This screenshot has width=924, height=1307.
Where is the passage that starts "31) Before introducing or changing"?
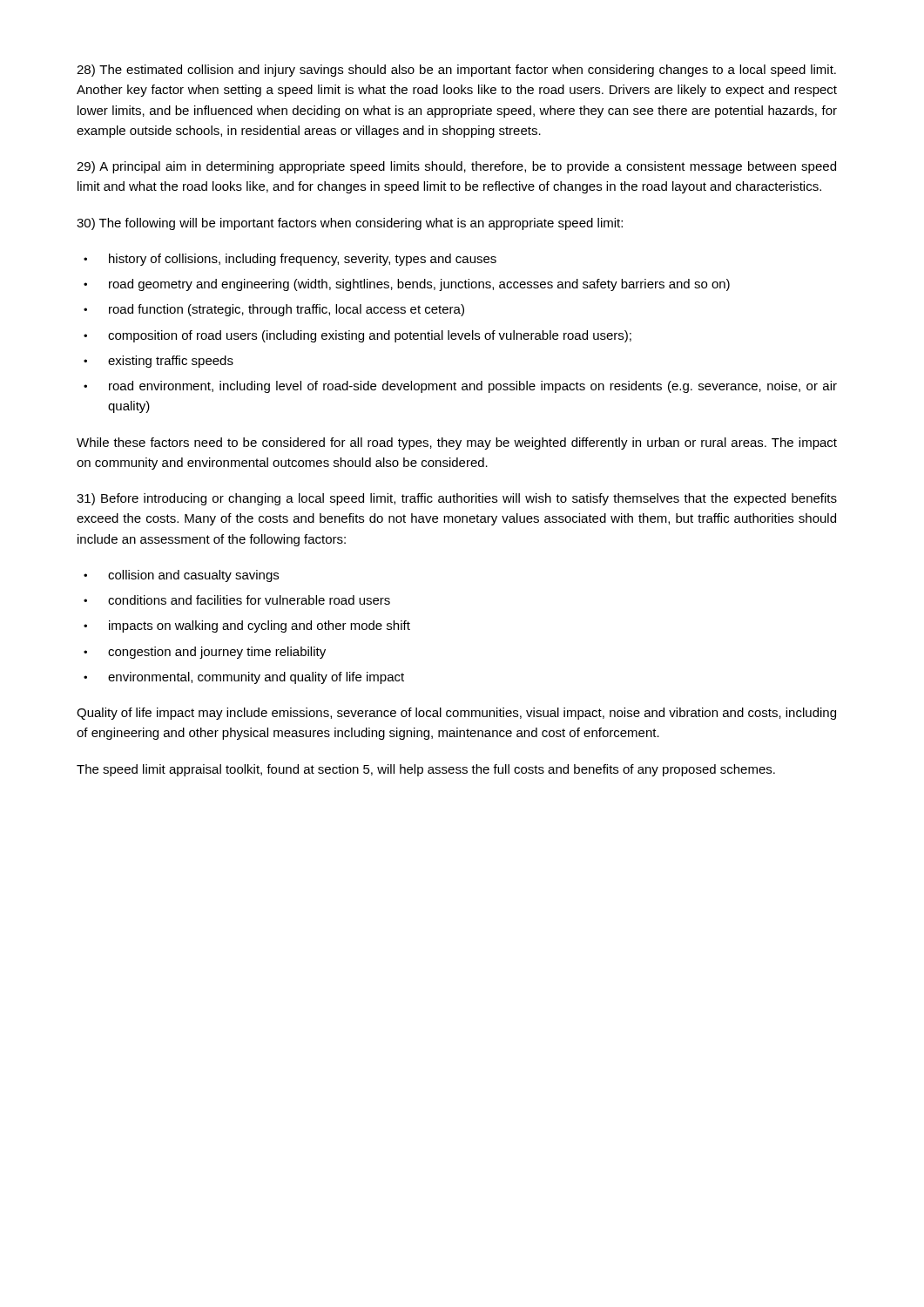457,518
